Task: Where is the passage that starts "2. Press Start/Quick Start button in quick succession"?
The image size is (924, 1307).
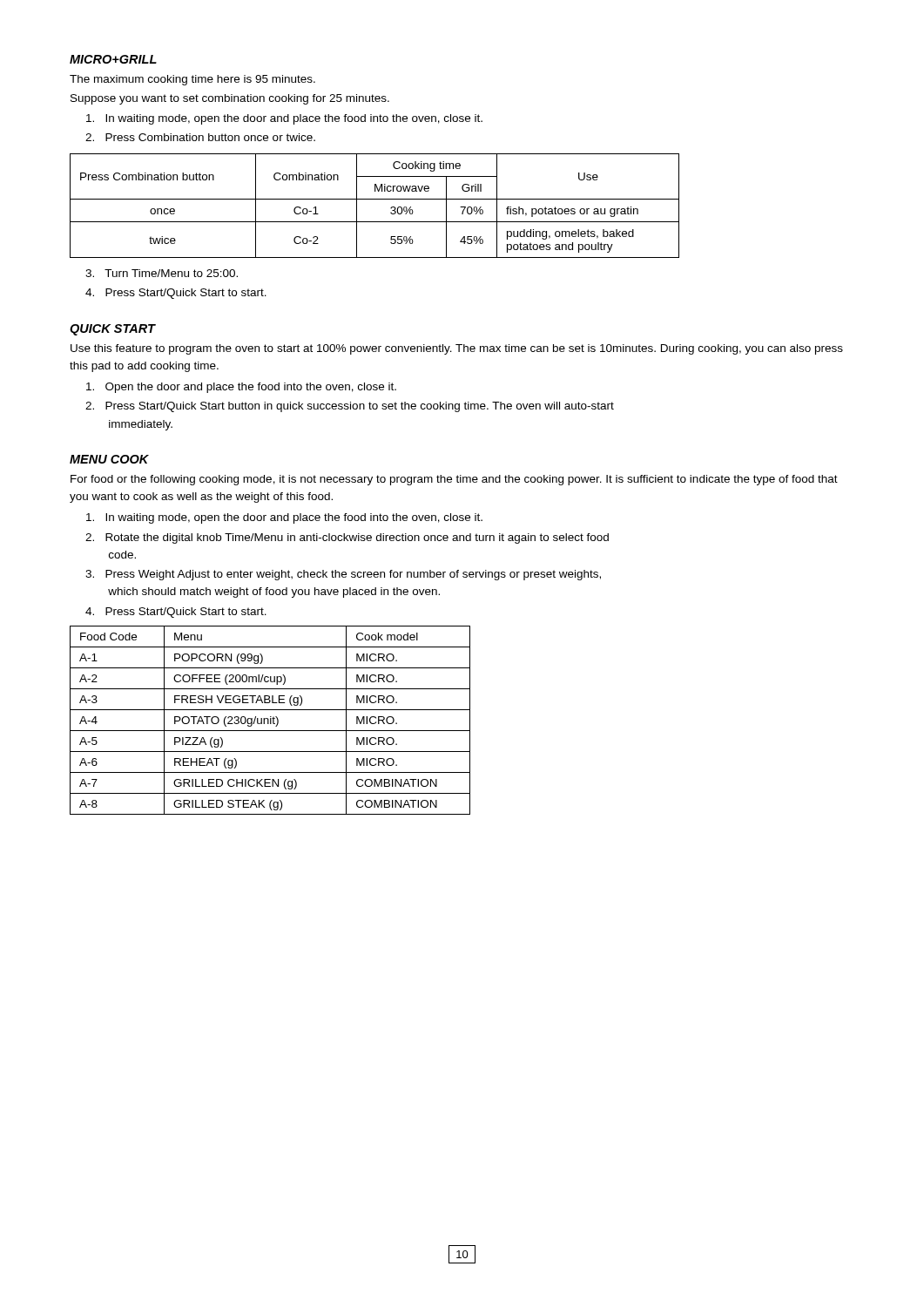Action: pyautogui.click(x=350, y=415)
